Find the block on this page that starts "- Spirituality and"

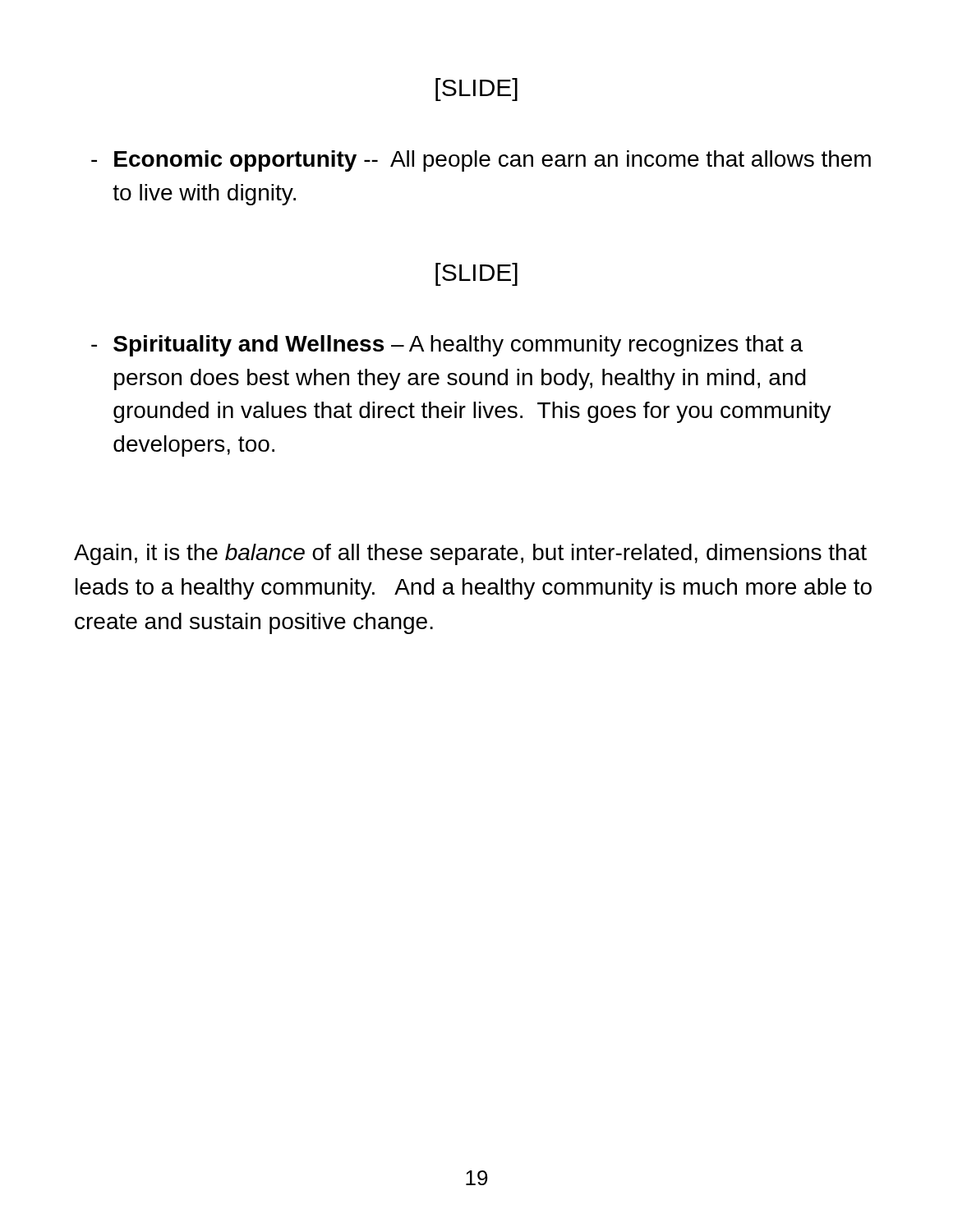coord(485,395)
